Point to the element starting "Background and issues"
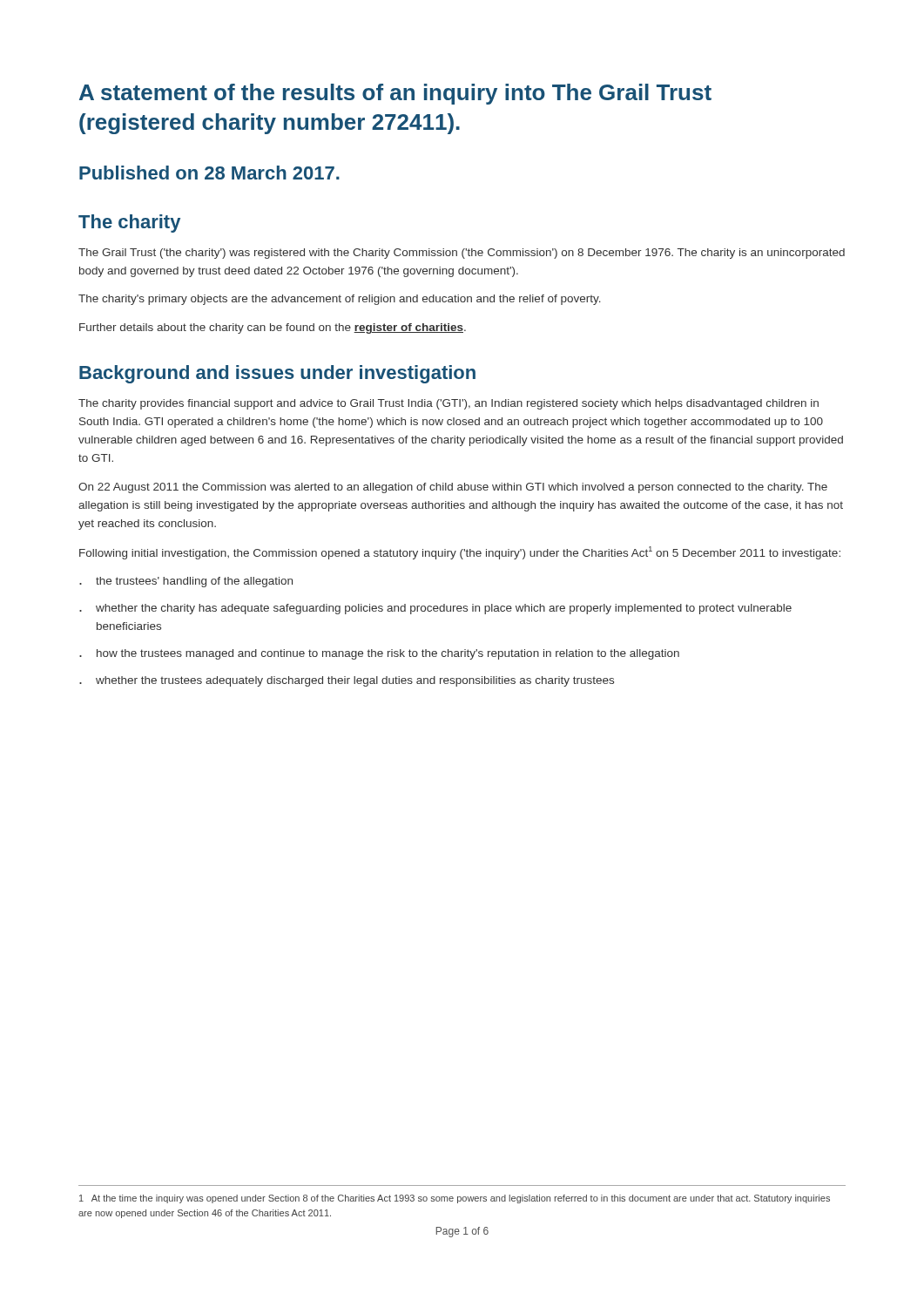The image size is (924, 1307). pyautogui.click(x=277, y=373)
